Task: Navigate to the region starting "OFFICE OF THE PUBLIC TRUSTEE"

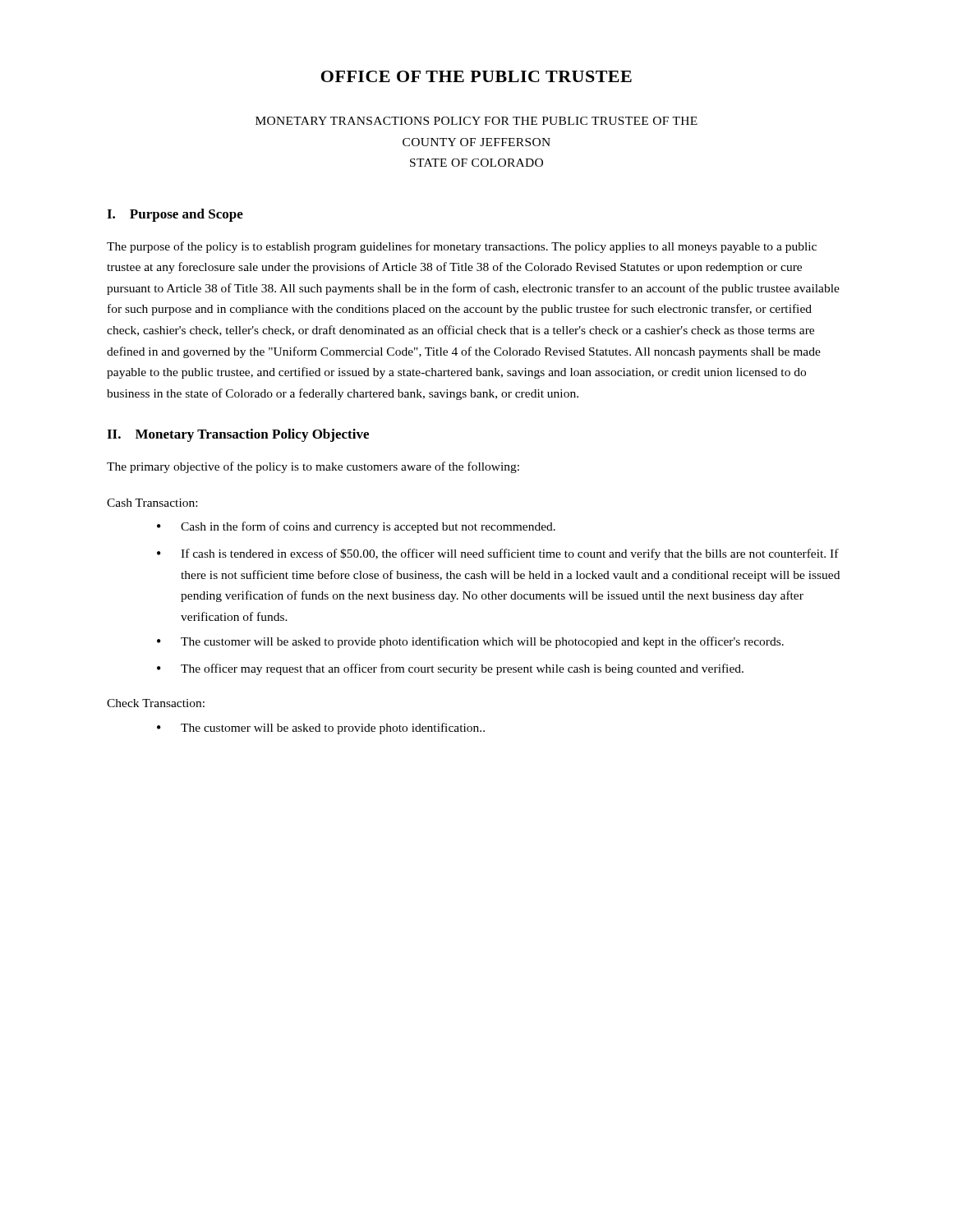Action: [476, 76]
